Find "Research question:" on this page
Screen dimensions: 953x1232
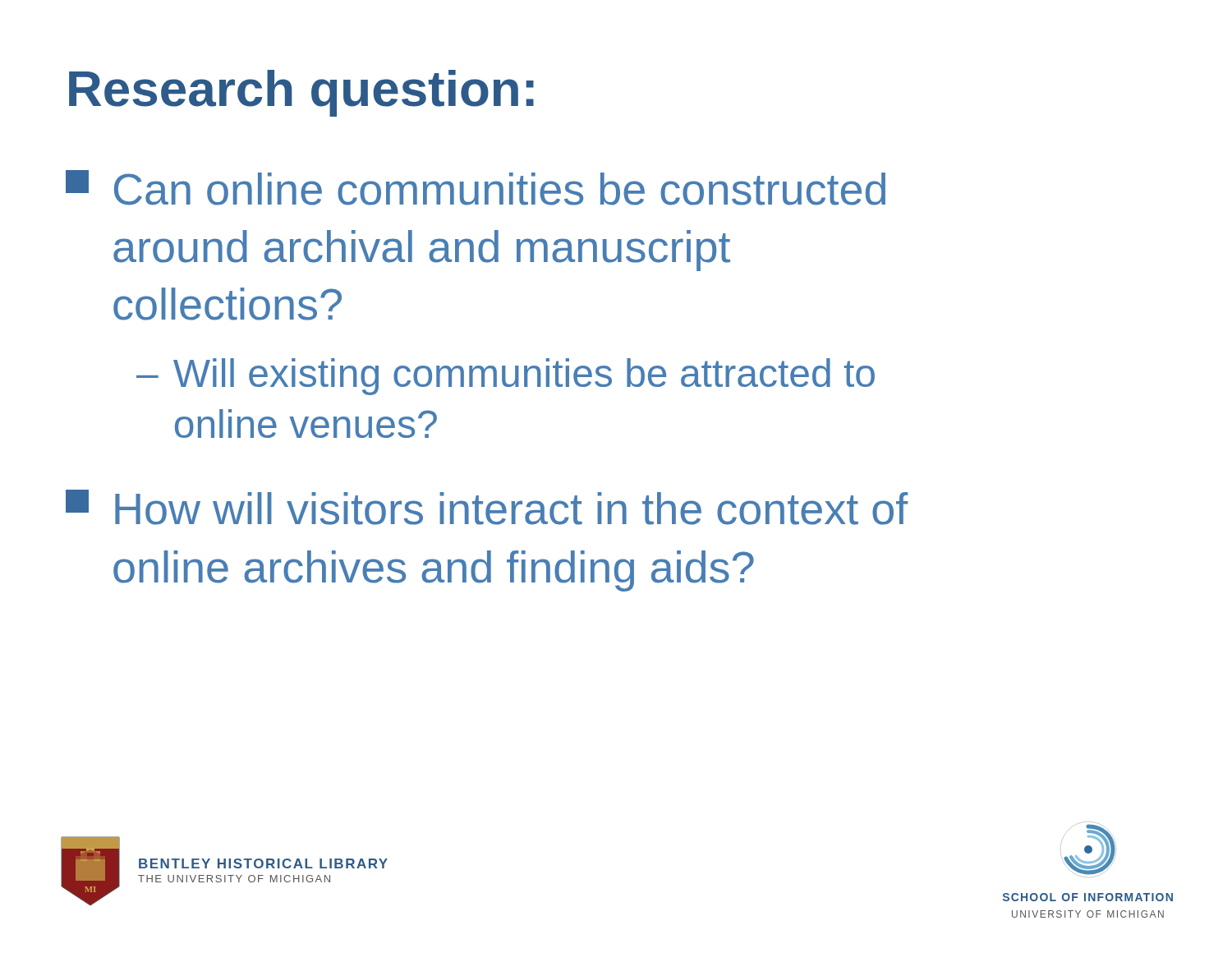click(302, 88)
